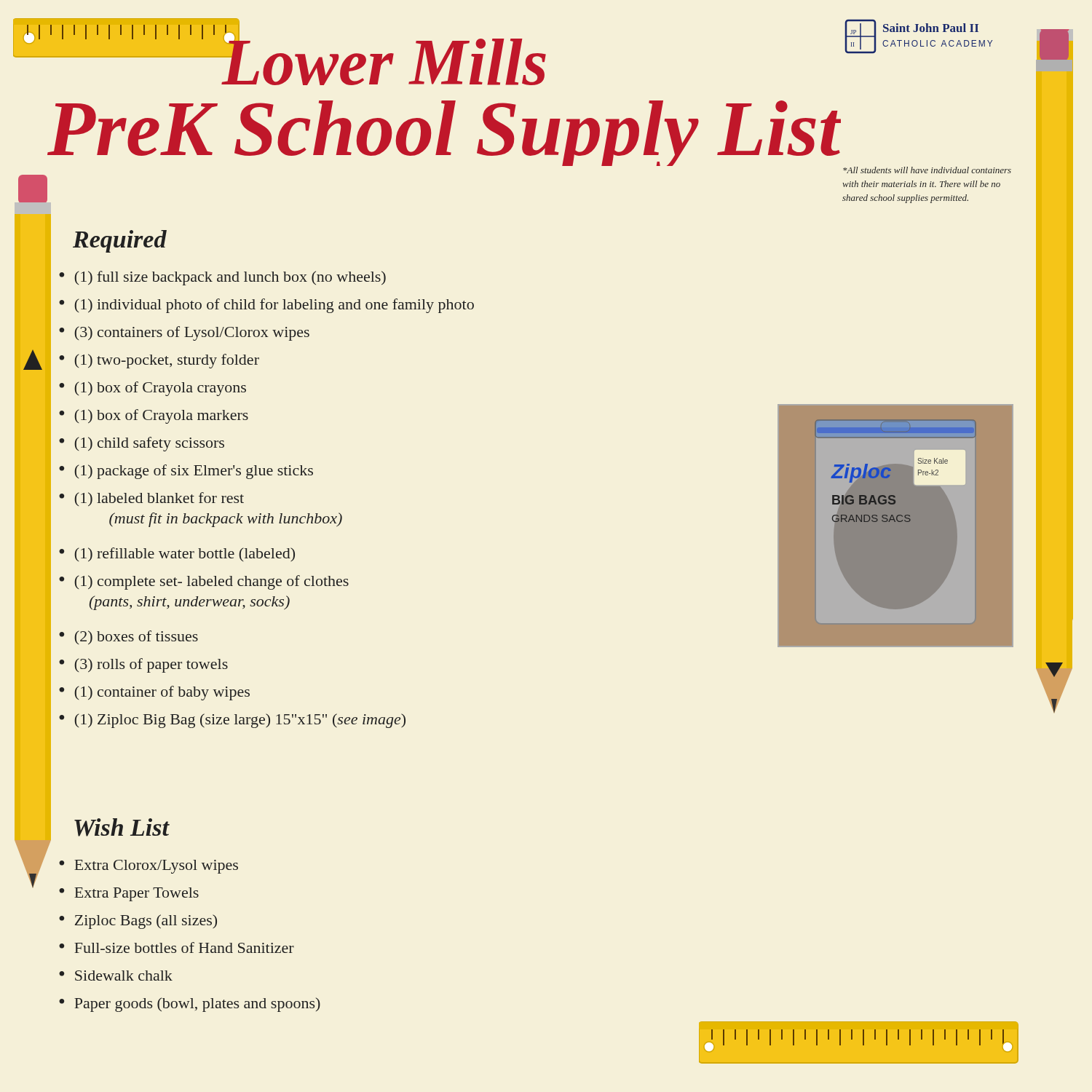
Task: Point to "•Full-size bottles of Hand Sanitizer"
Action: pos(176,946)
